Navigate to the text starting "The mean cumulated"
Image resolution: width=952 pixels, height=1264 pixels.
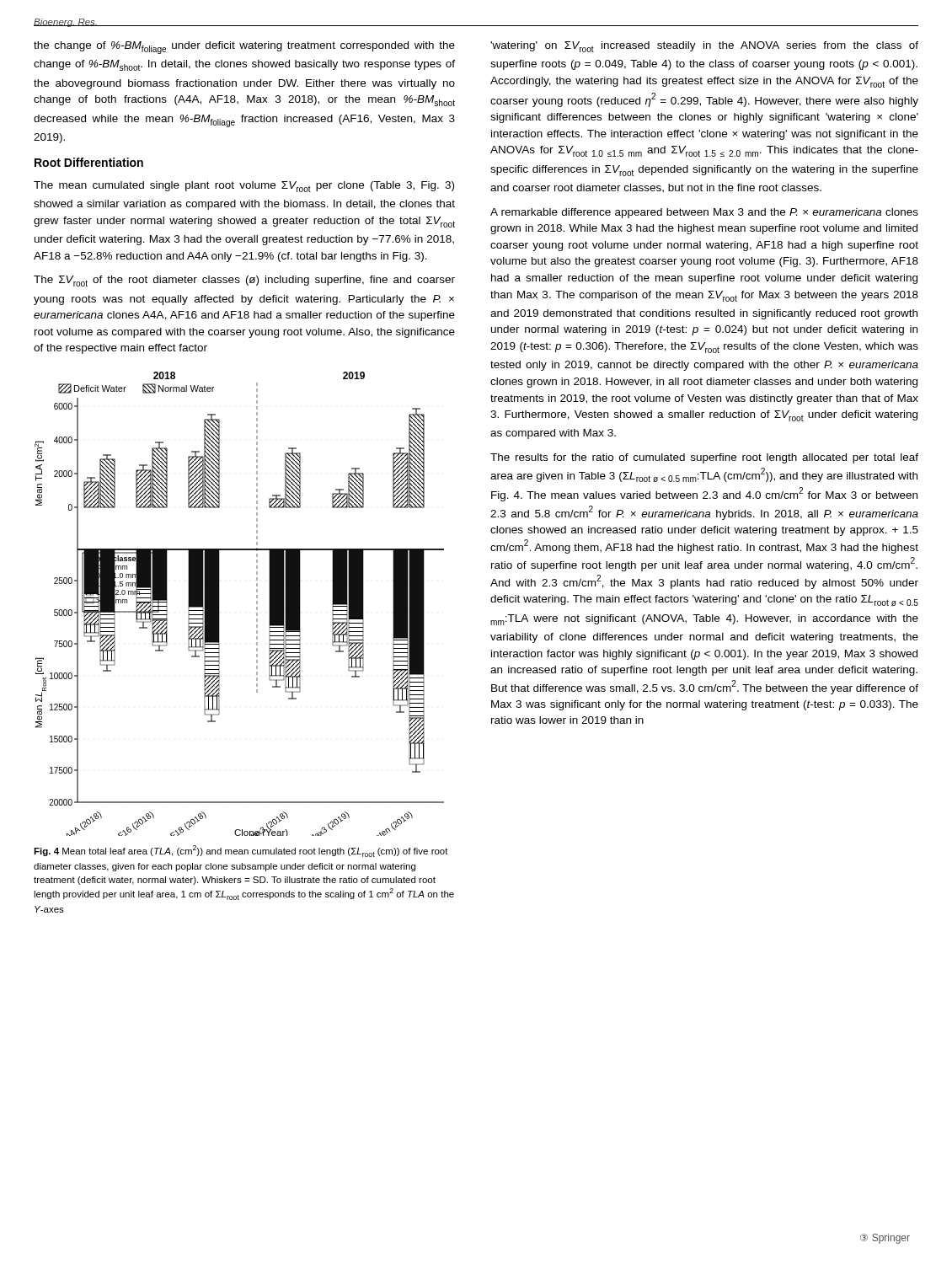coord(244,220)
